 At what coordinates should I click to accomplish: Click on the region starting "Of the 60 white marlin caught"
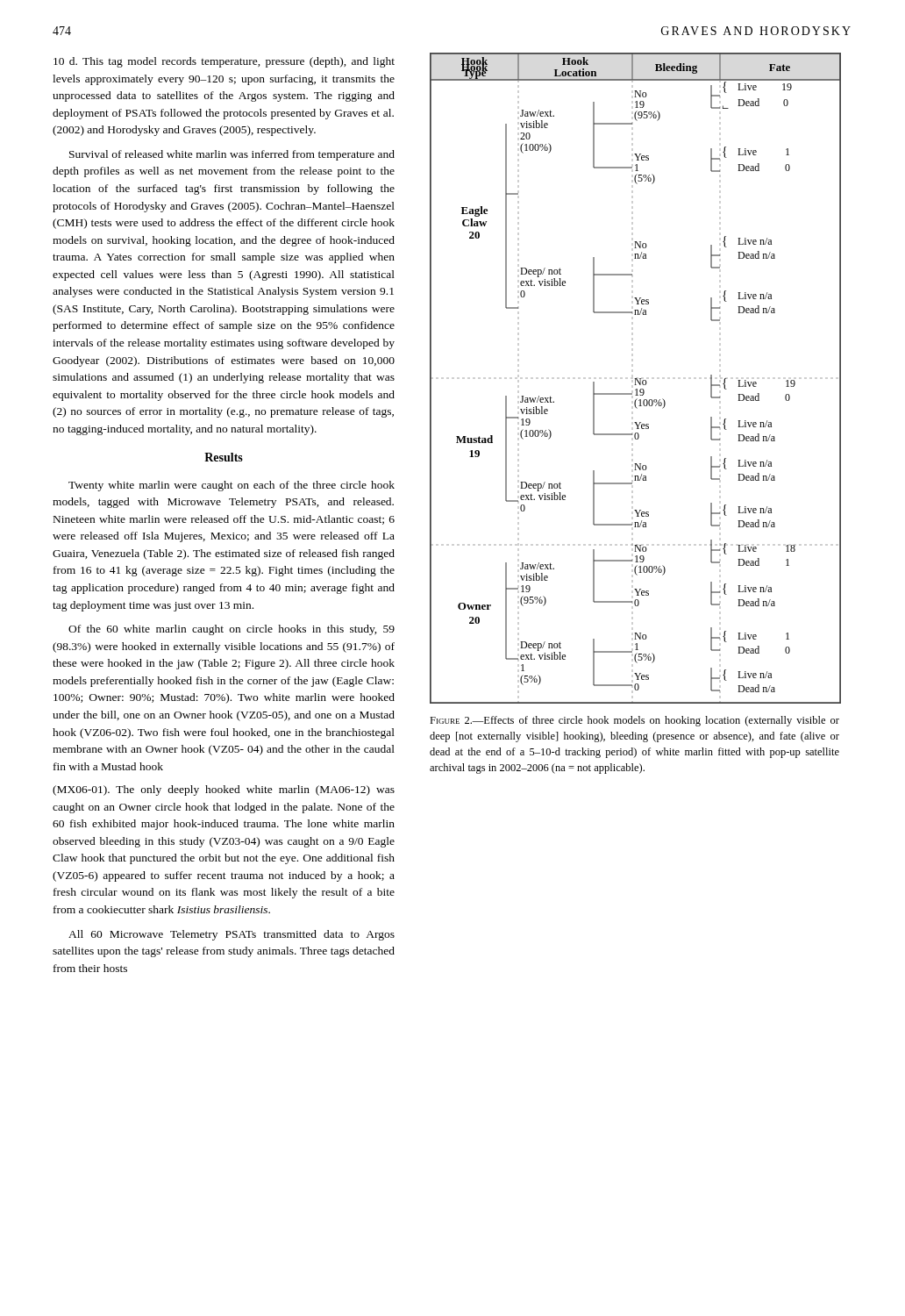click(224, 698)
